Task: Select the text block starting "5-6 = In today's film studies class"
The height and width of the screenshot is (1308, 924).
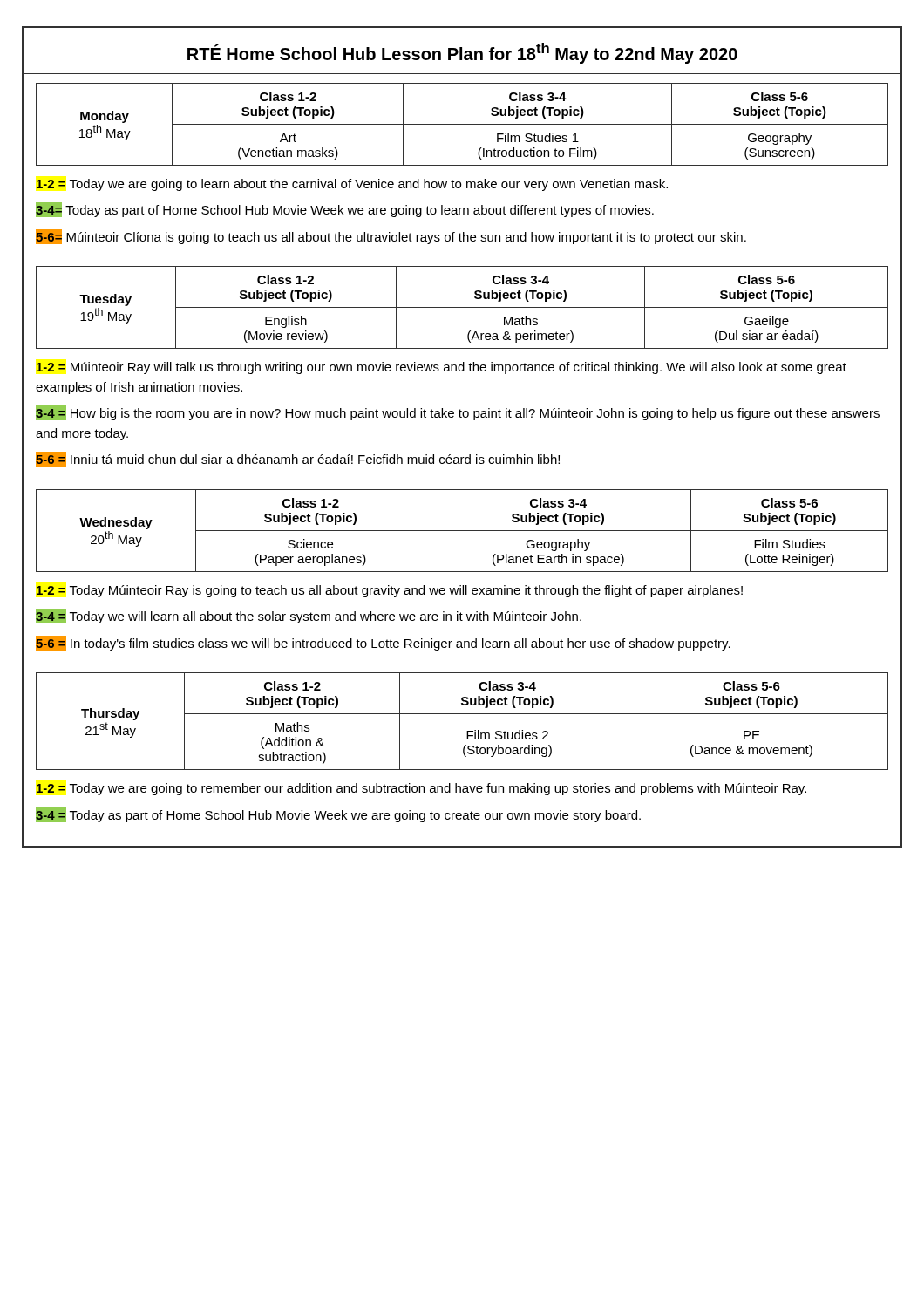Action: point(383,643)
